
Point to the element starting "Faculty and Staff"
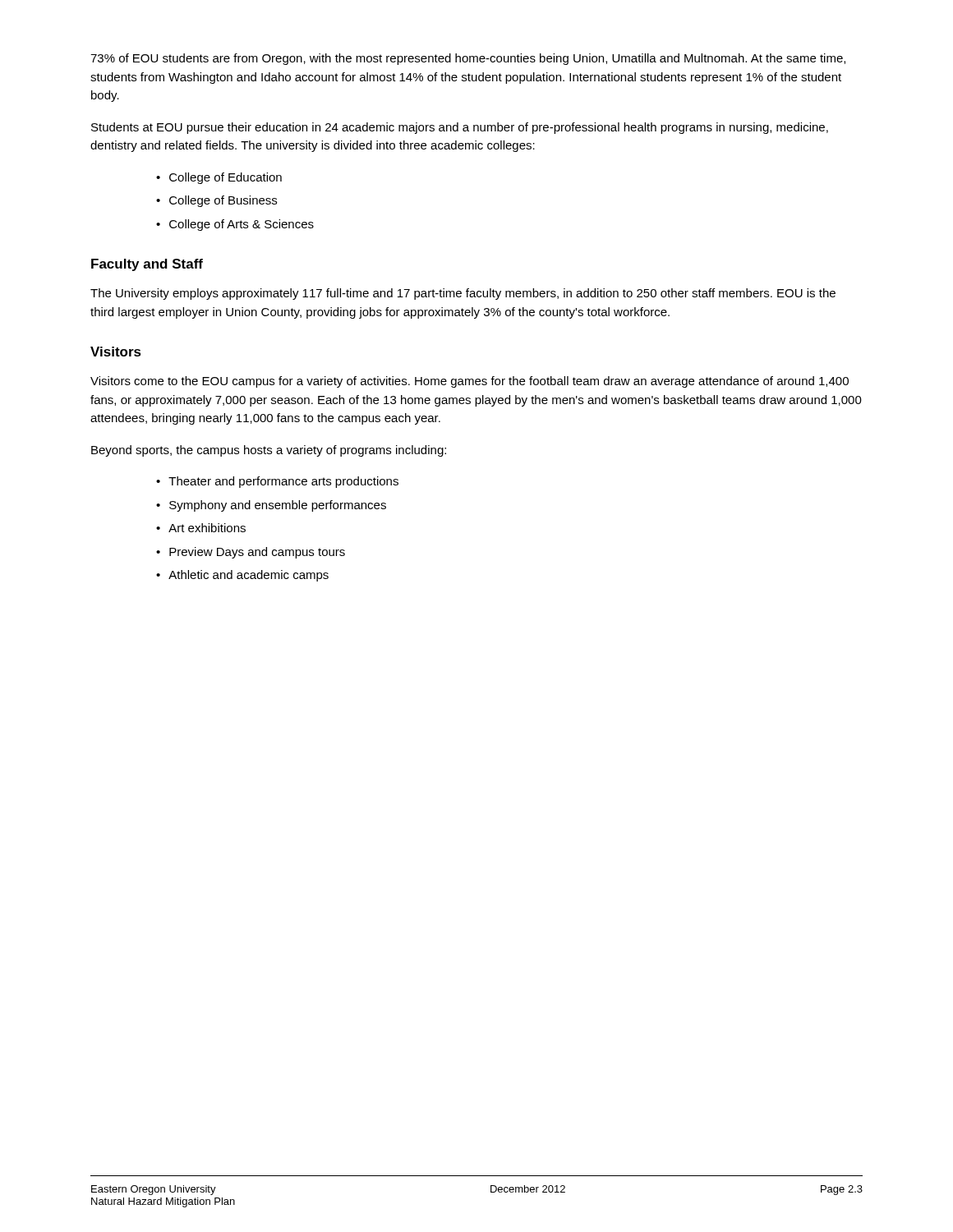pyautogui.click(x=147, y=264)
